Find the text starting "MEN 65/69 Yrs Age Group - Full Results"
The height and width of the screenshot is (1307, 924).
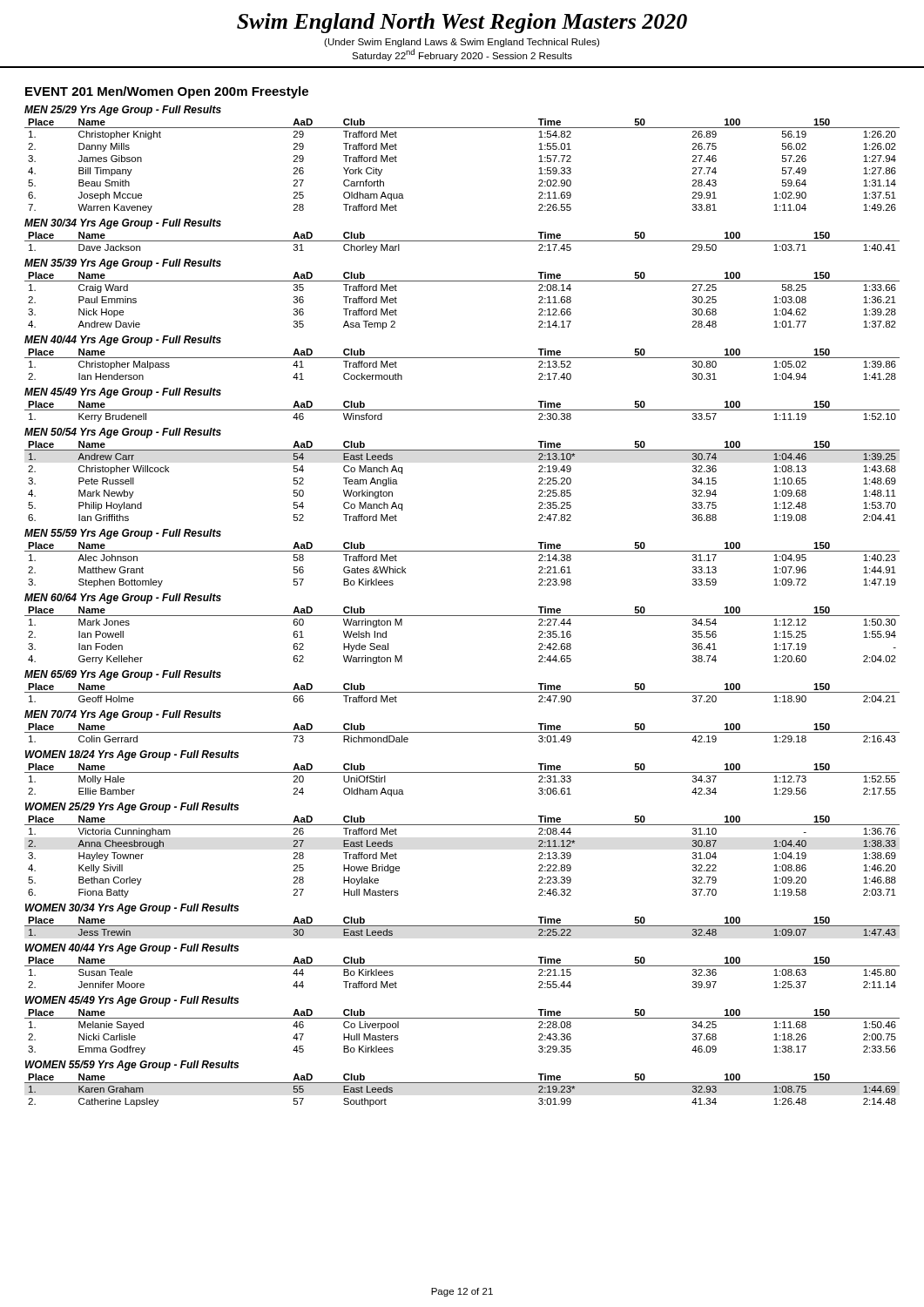tap(123, 674)
